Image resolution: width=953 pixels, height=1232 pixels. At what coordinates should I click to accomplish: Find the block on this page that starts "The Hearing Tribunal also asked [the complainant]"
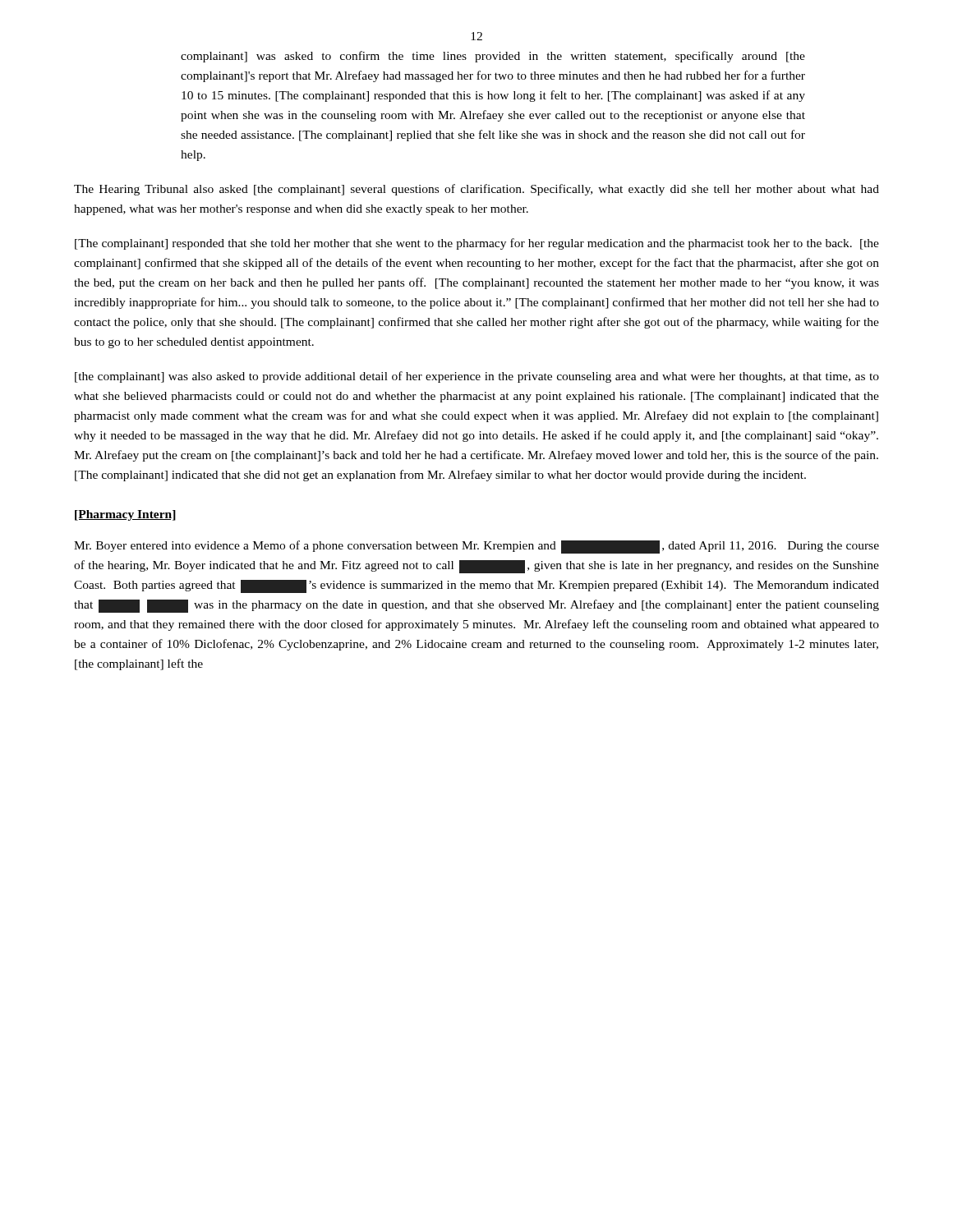point(476,198)
